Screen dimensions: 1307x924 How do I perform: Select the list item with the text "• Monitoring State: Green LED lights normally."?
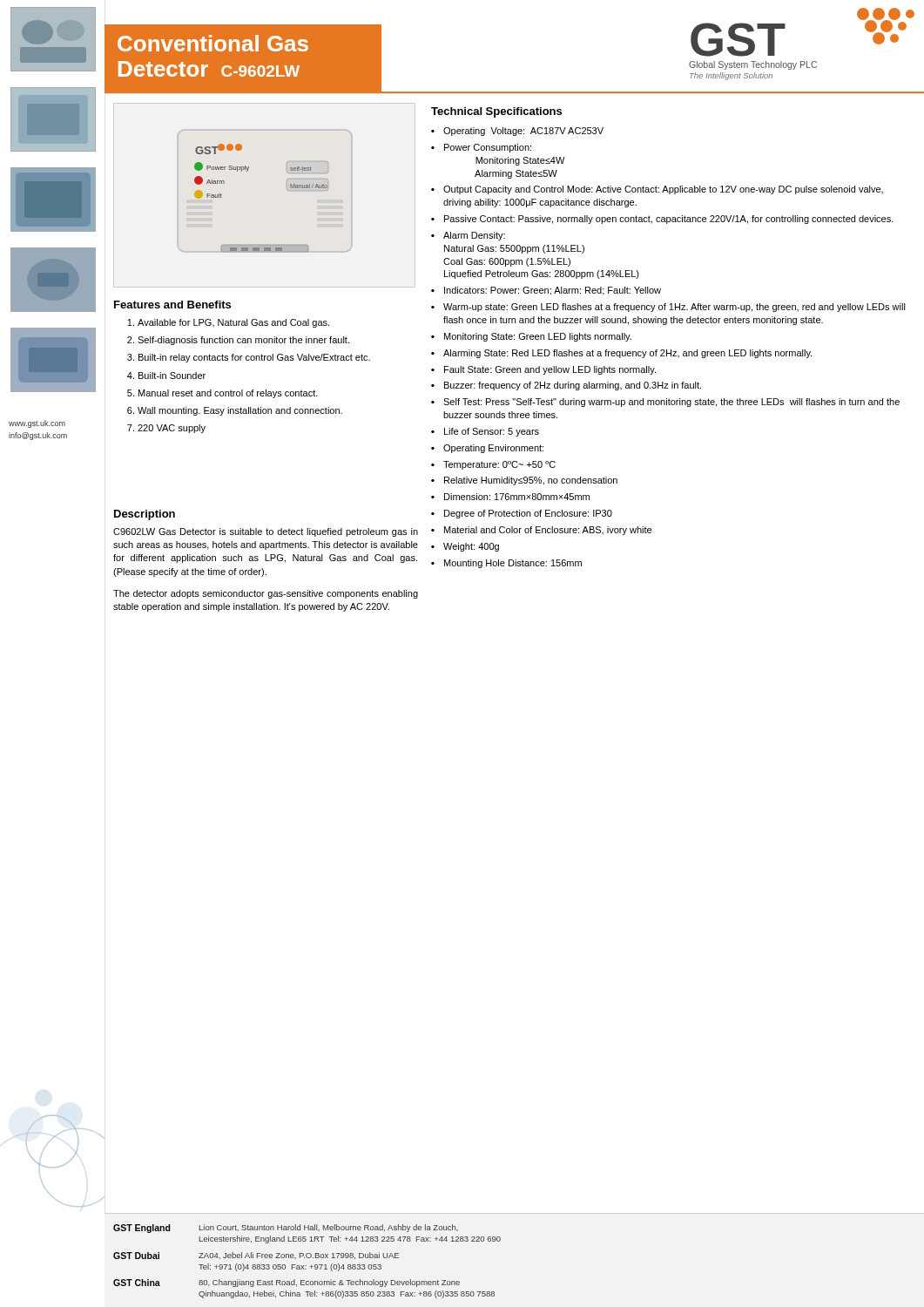click(532, 336)
